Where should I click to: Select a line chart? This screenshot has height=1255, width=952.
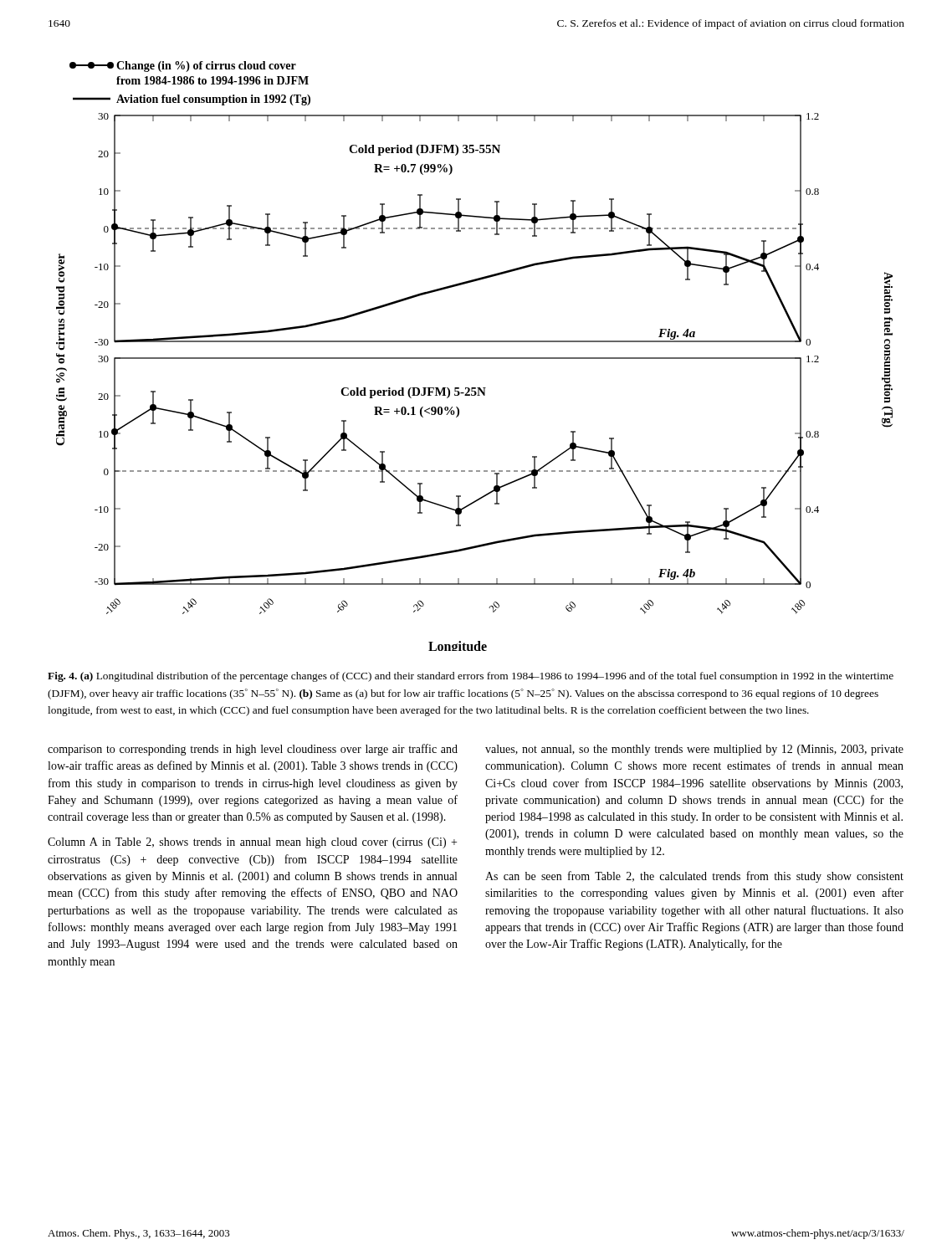coord(476,346)
